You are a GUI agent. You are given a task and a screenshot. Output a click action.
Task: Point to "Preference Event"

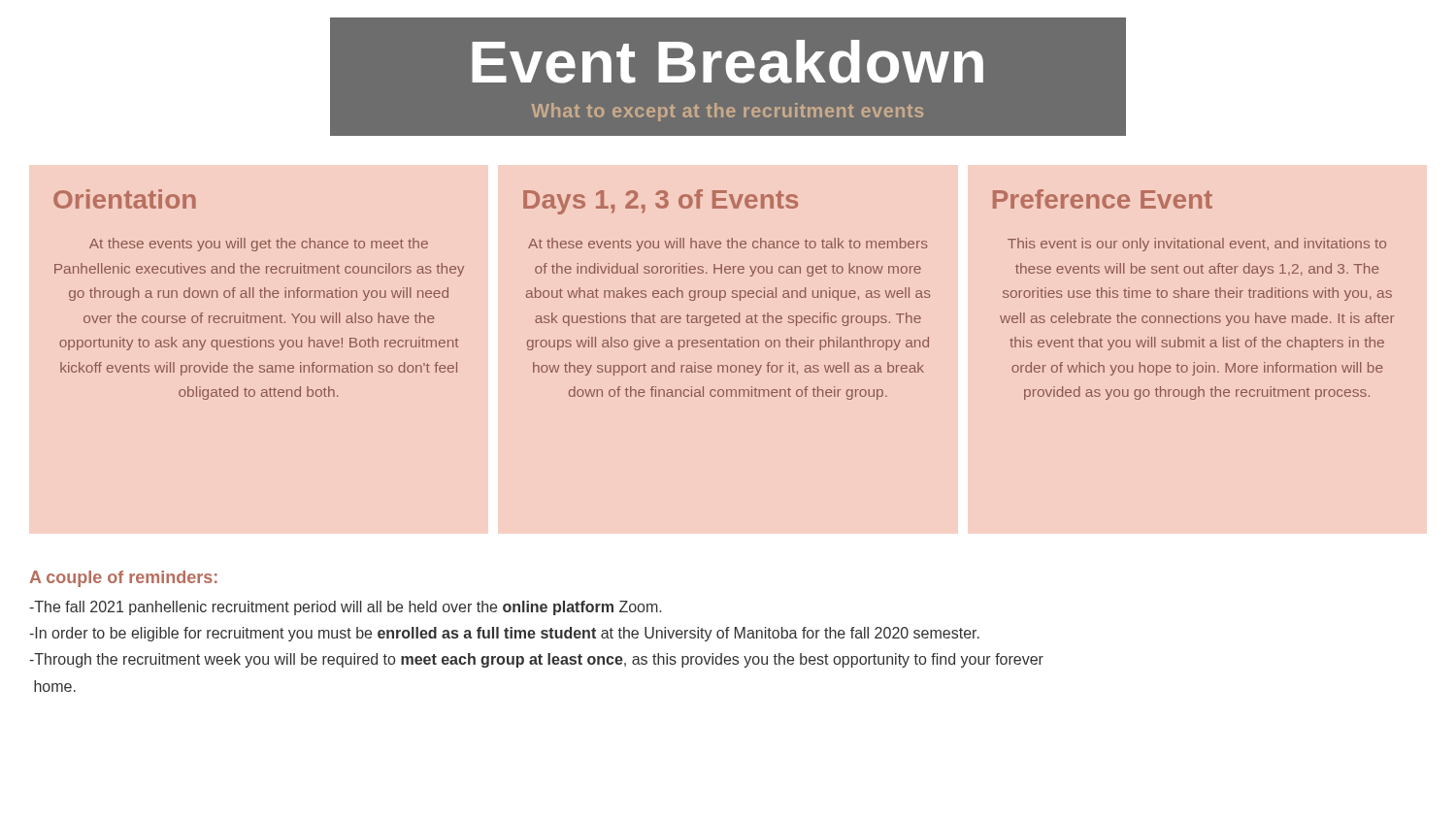(x=1102, y=199)
